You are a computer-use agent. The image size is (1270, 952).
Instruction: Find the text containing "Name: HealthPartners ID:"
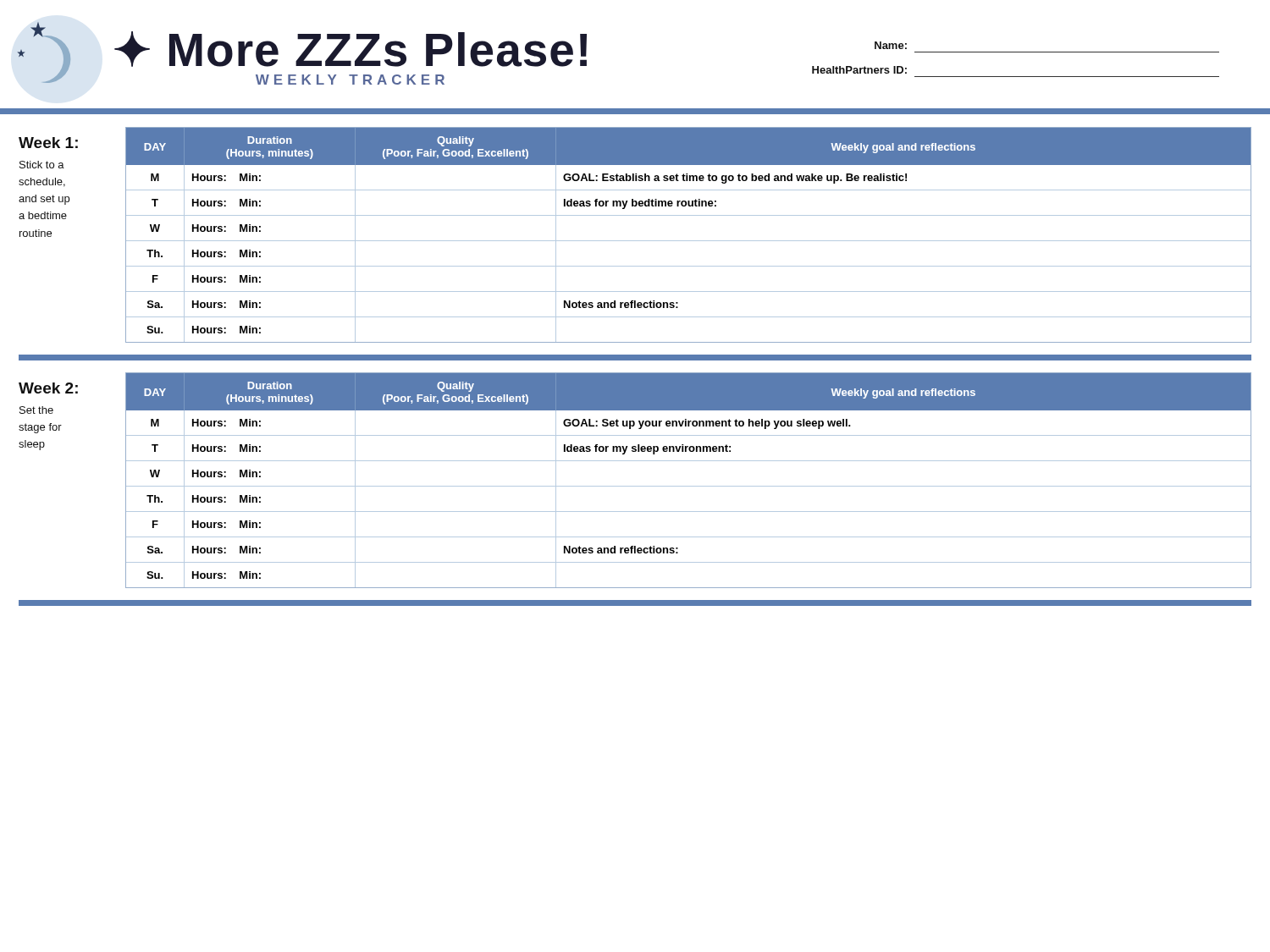pos(1008,58)
